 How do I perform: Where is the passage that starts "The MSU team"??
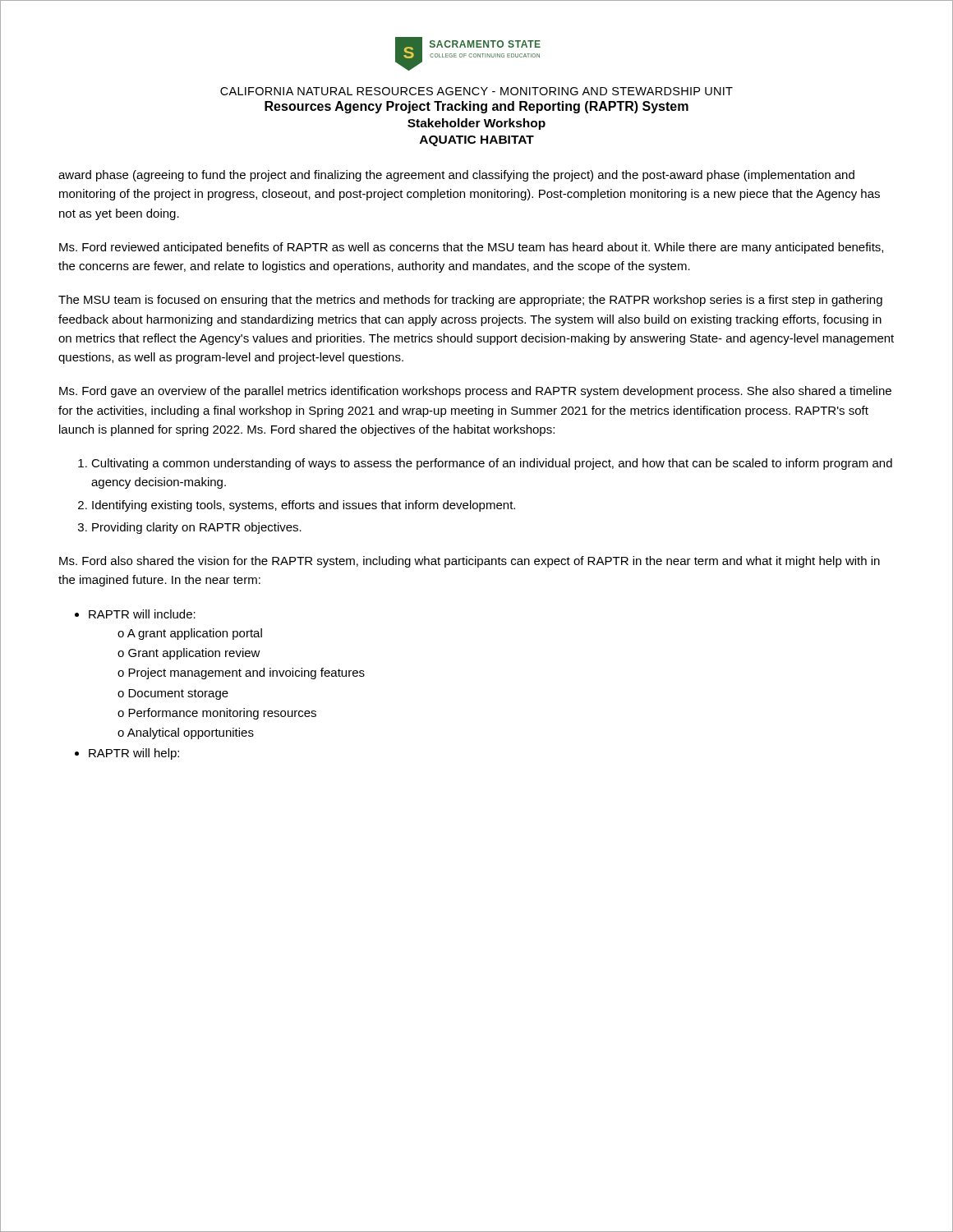tap(476, 328)
